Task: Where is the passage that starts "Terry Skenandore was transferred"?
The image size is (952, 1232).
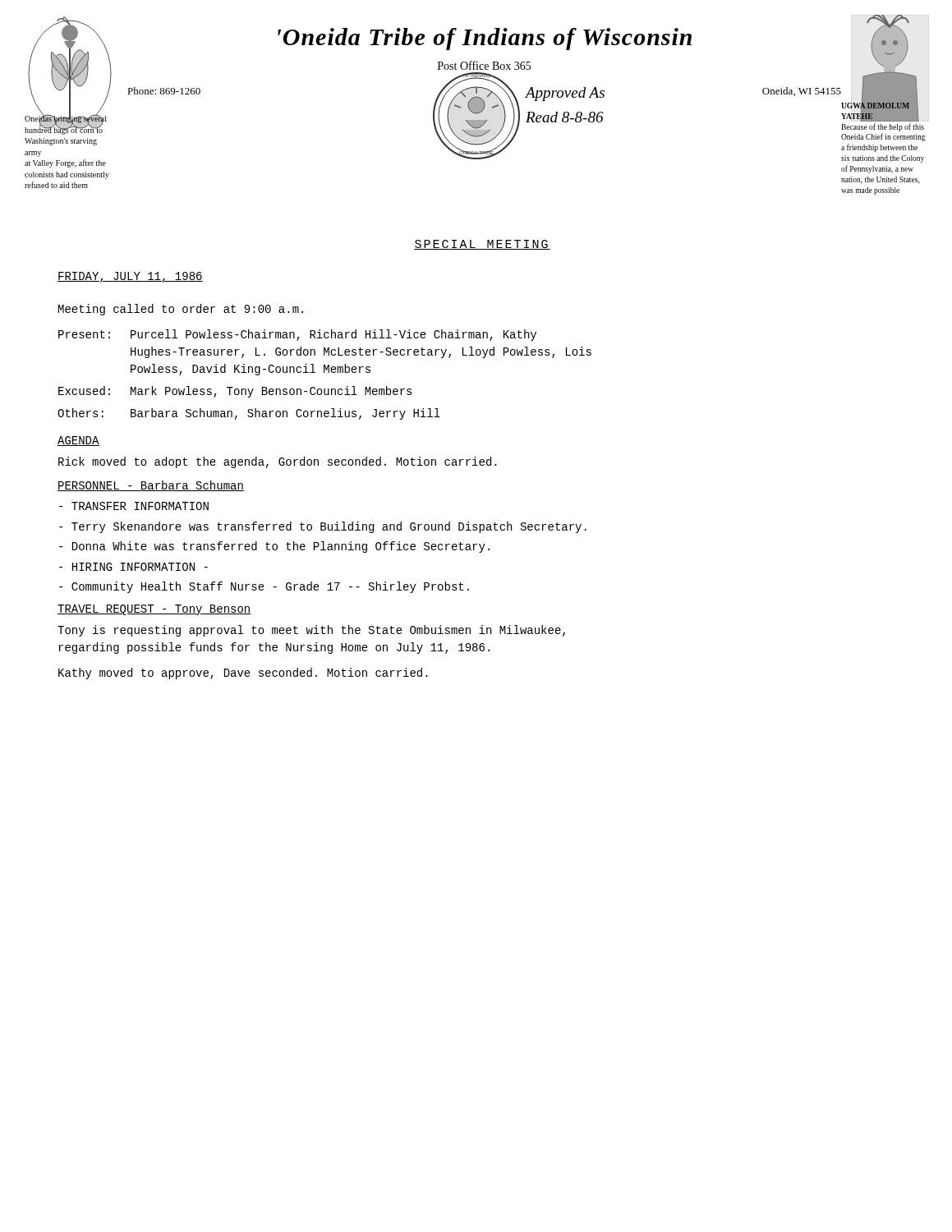Action: pos(323,527)
